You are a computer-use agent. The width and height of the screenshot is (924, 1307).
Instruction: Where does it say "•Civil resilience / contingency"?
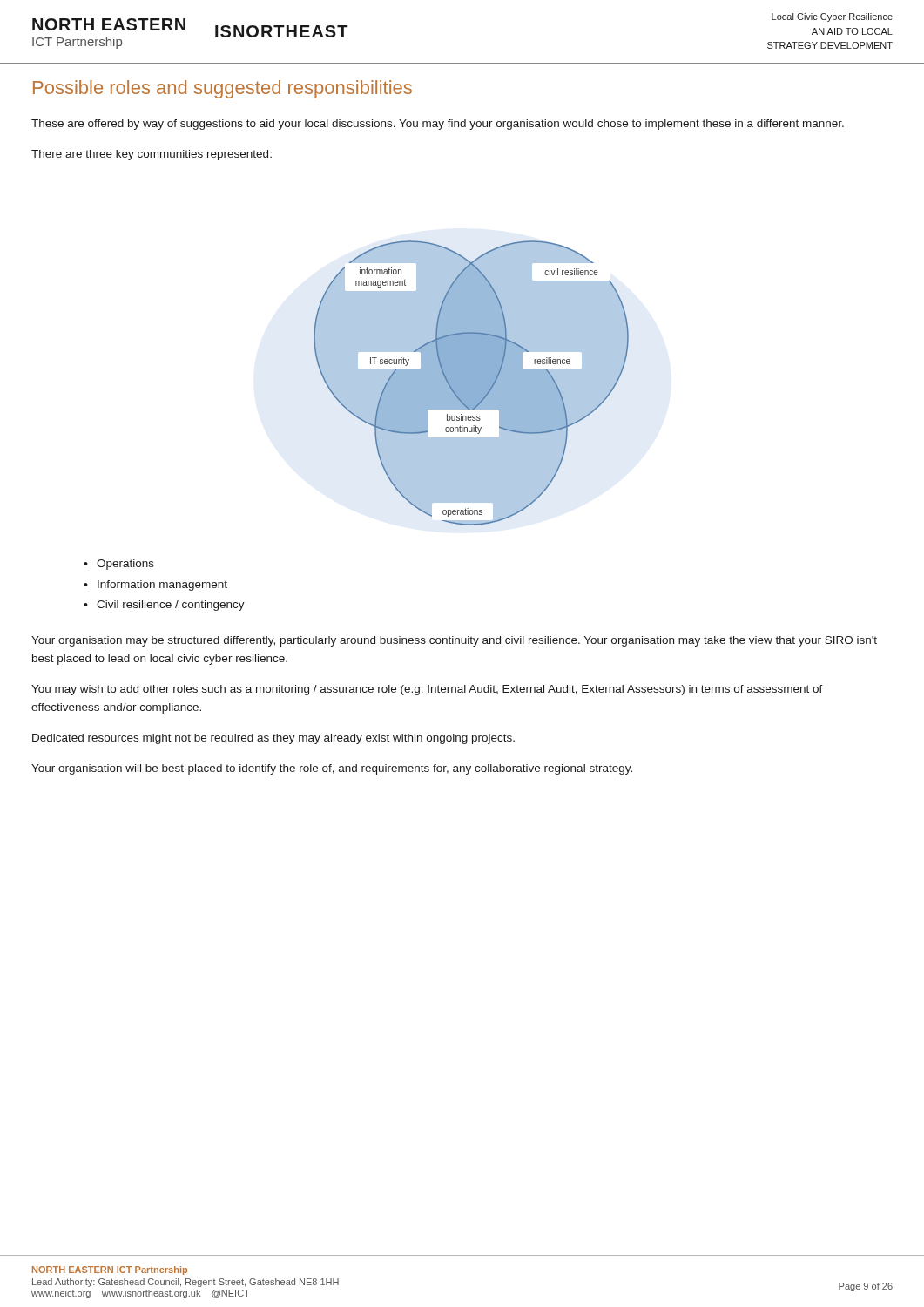[x=164, y=606]
